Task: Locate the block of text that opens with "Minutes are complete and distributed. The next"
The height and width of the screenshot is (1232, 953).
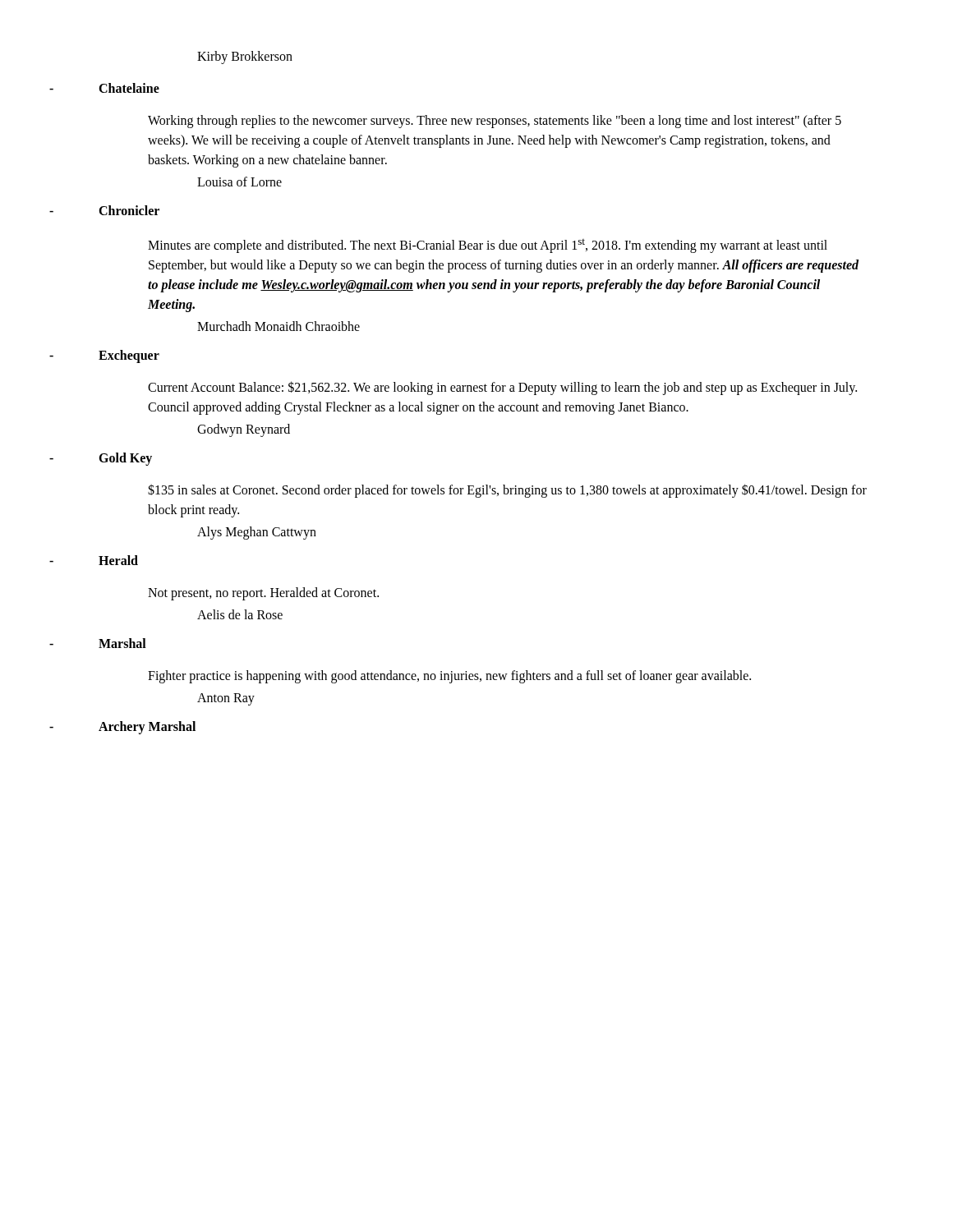Action: tap(503, 273)
